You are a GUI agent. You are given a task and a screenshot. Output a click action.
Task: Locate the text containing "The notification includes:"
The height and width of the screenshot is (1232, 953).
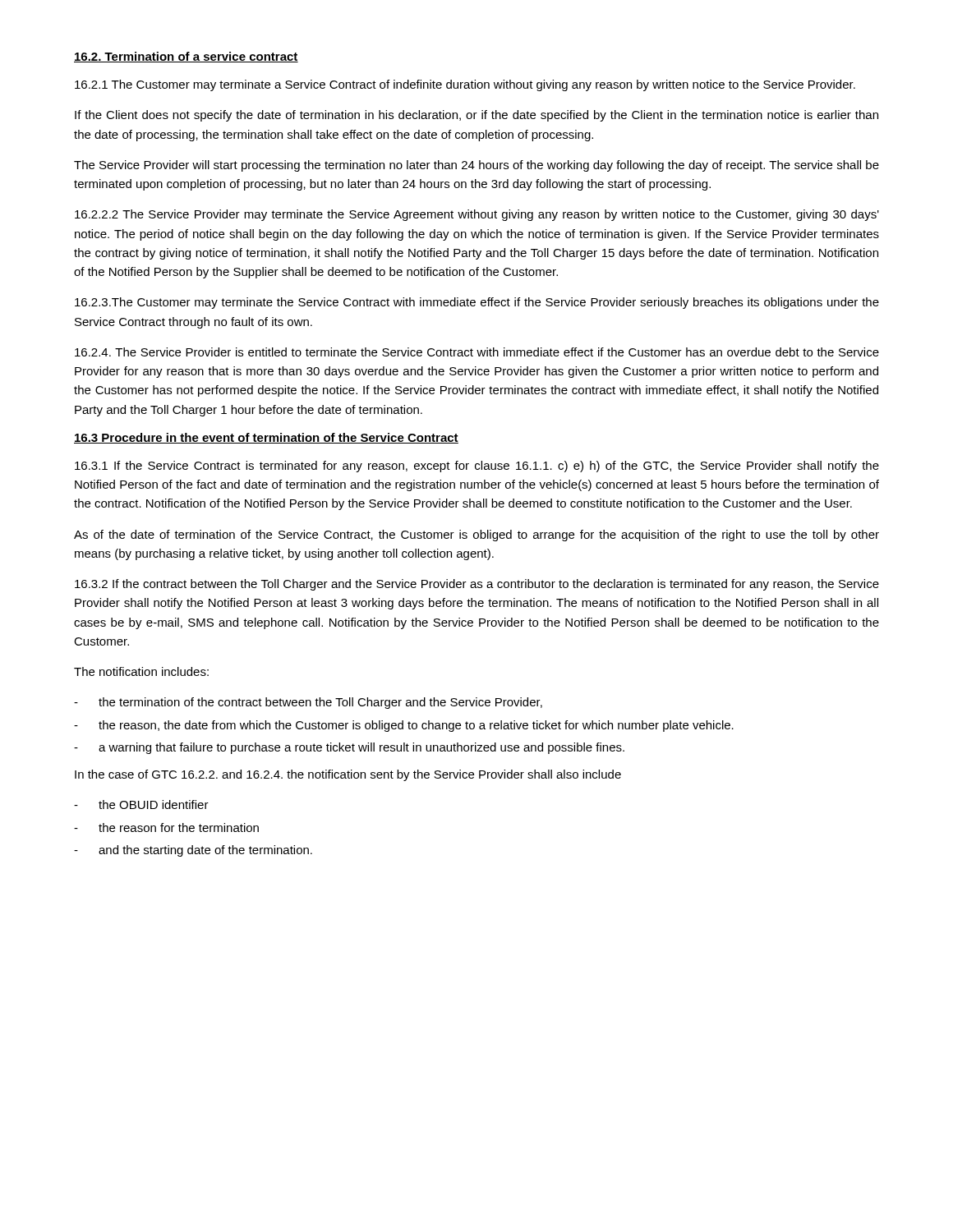142,671
